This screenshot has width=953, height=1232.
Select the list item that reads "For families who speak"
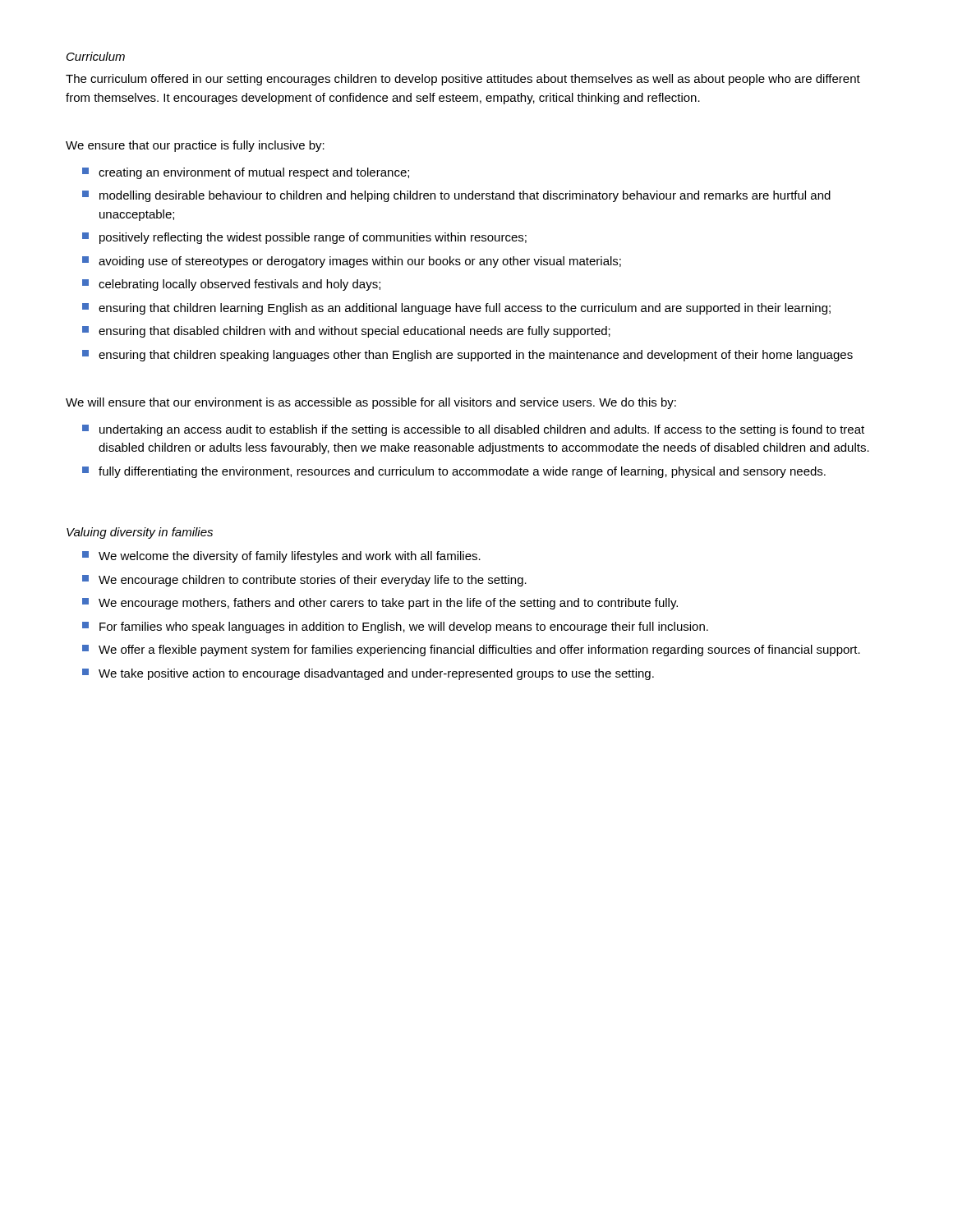pos(485,626)
